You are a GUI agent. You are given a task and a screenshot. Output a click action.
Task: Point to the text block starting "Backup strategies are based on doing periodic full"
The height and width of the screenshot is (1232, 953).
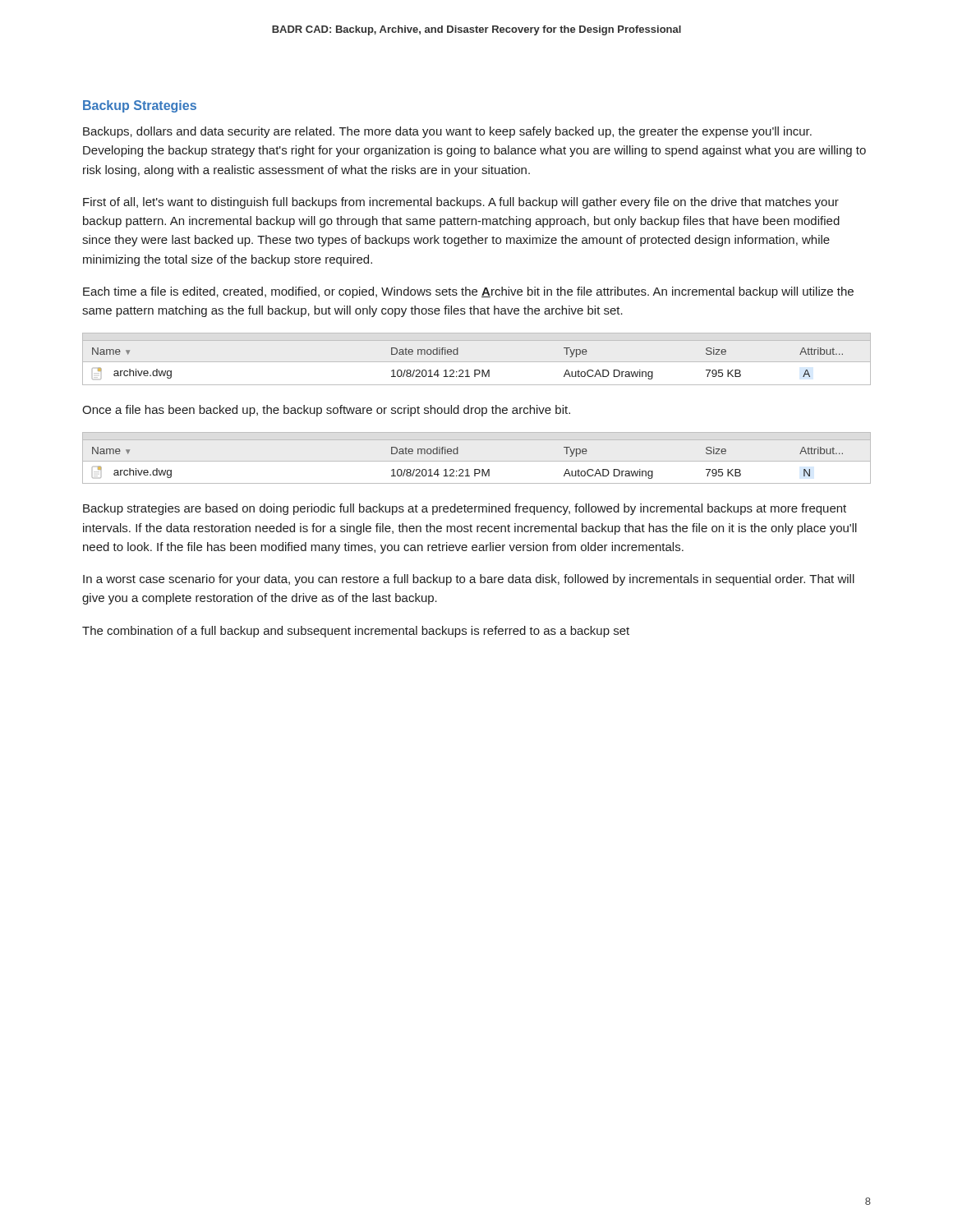click(470, 527)
